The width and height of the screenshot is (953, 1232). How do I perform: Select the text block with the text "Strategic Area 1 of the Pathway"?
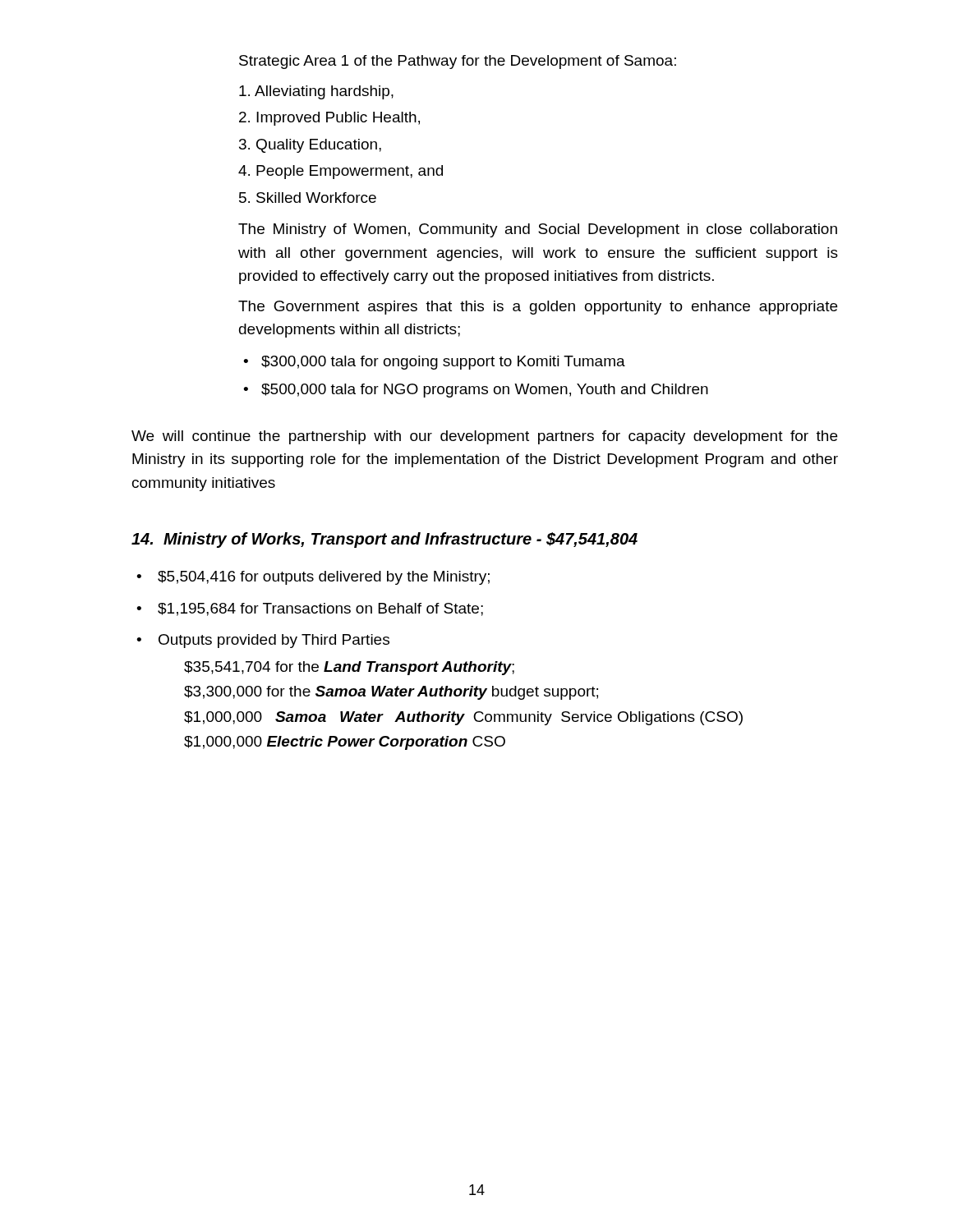point(538,61)
